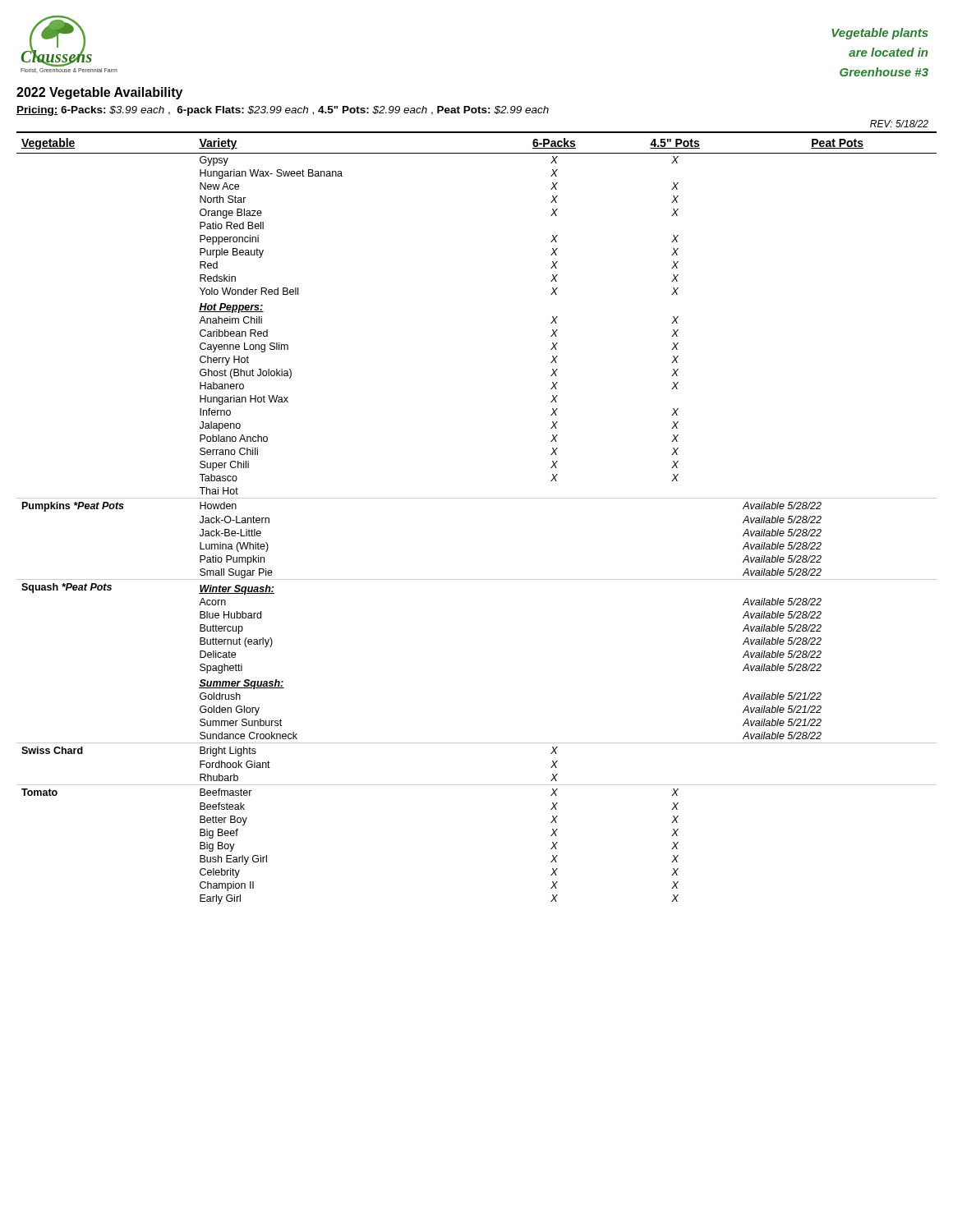Viewport: 953px width, 1232px height.
Task: Select the logo
Action: click(x=70, y=46)
